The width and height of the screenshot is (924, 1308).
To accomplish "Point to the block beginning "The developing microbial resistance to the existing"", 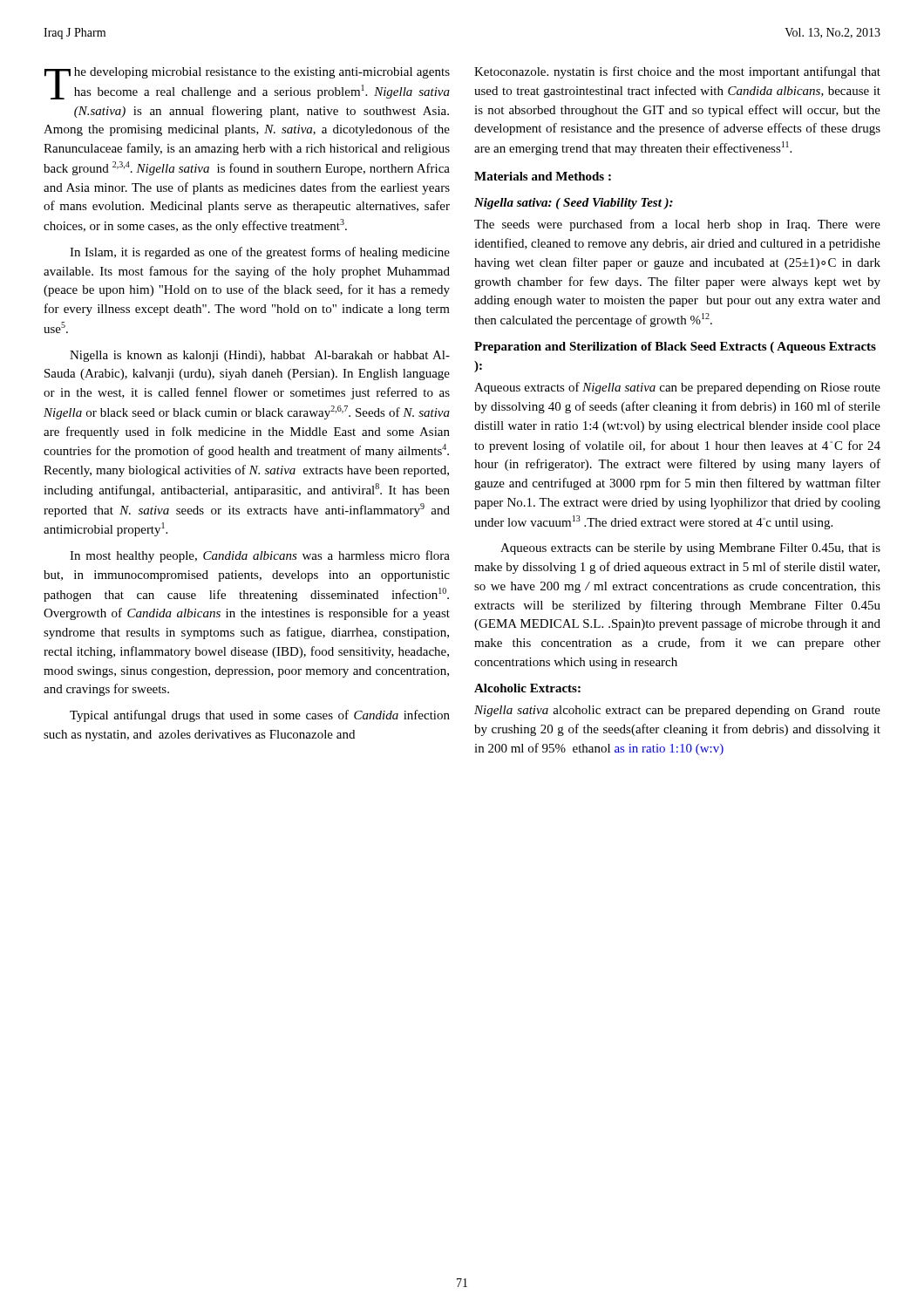I will 247,148.
